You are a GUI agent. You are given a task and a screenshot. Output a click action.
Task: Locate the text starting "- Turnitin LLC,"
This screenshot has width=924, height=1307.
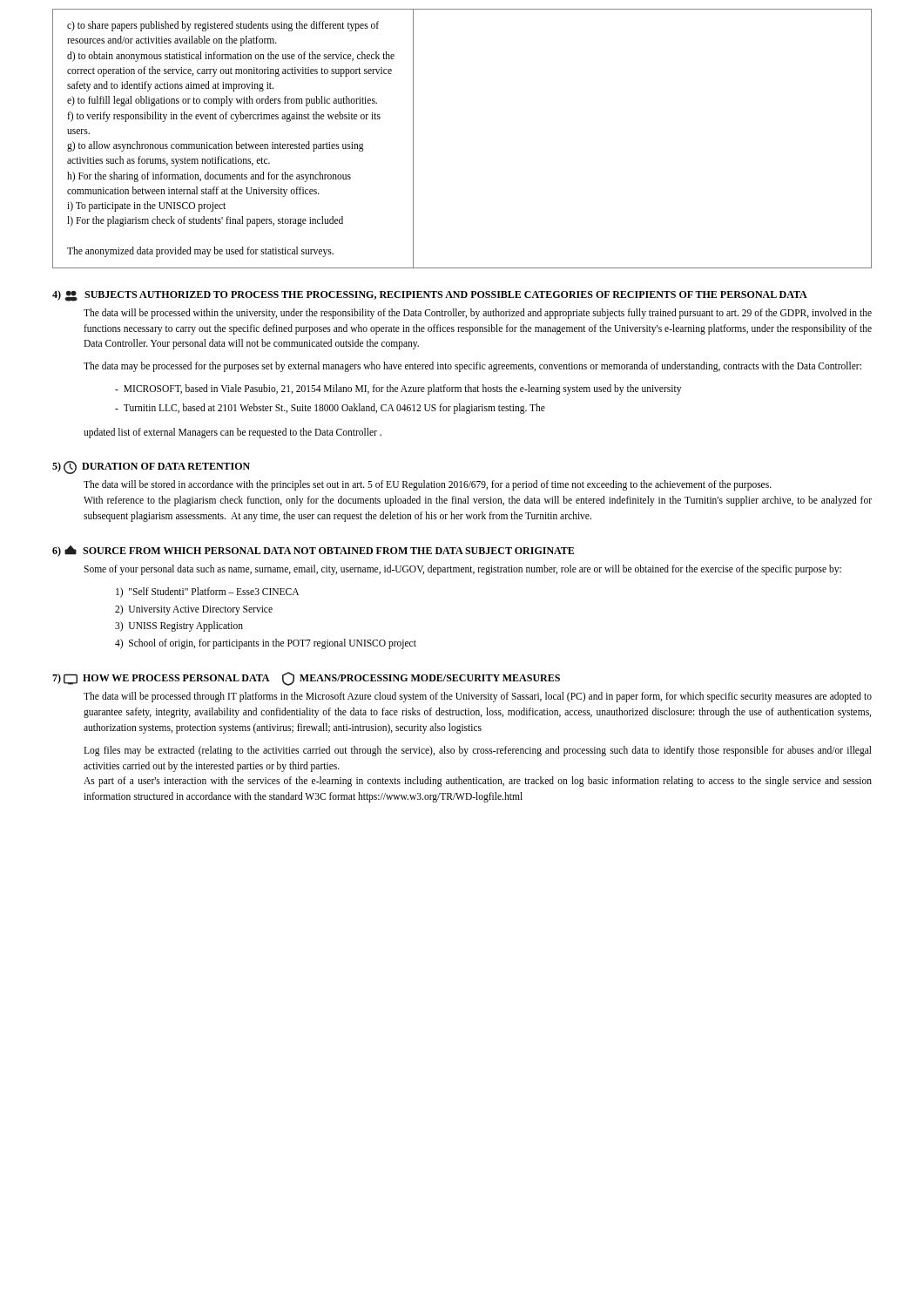click(330, 408)
